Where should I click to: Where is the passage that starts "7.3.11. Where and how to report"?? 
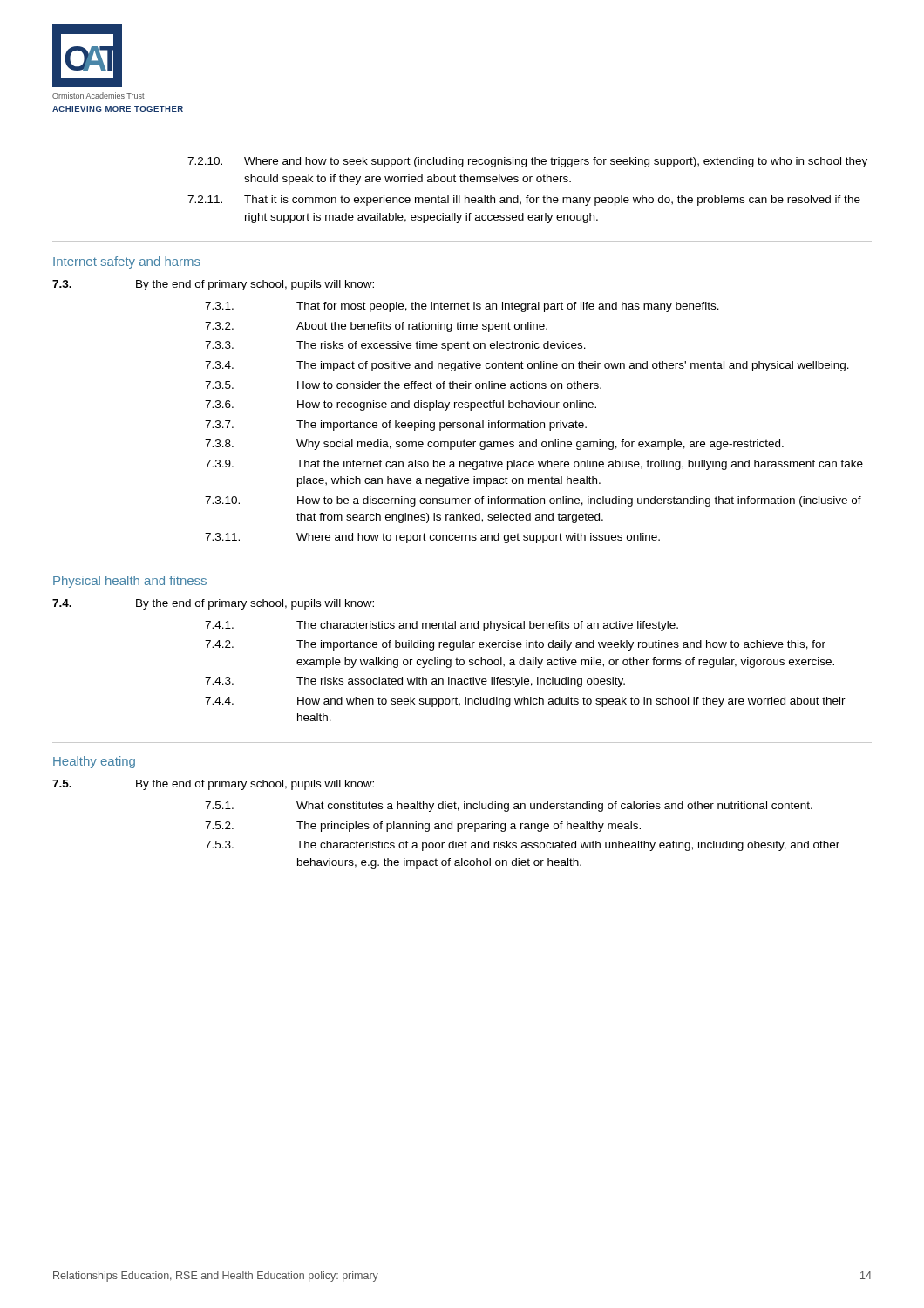point(530,537)
